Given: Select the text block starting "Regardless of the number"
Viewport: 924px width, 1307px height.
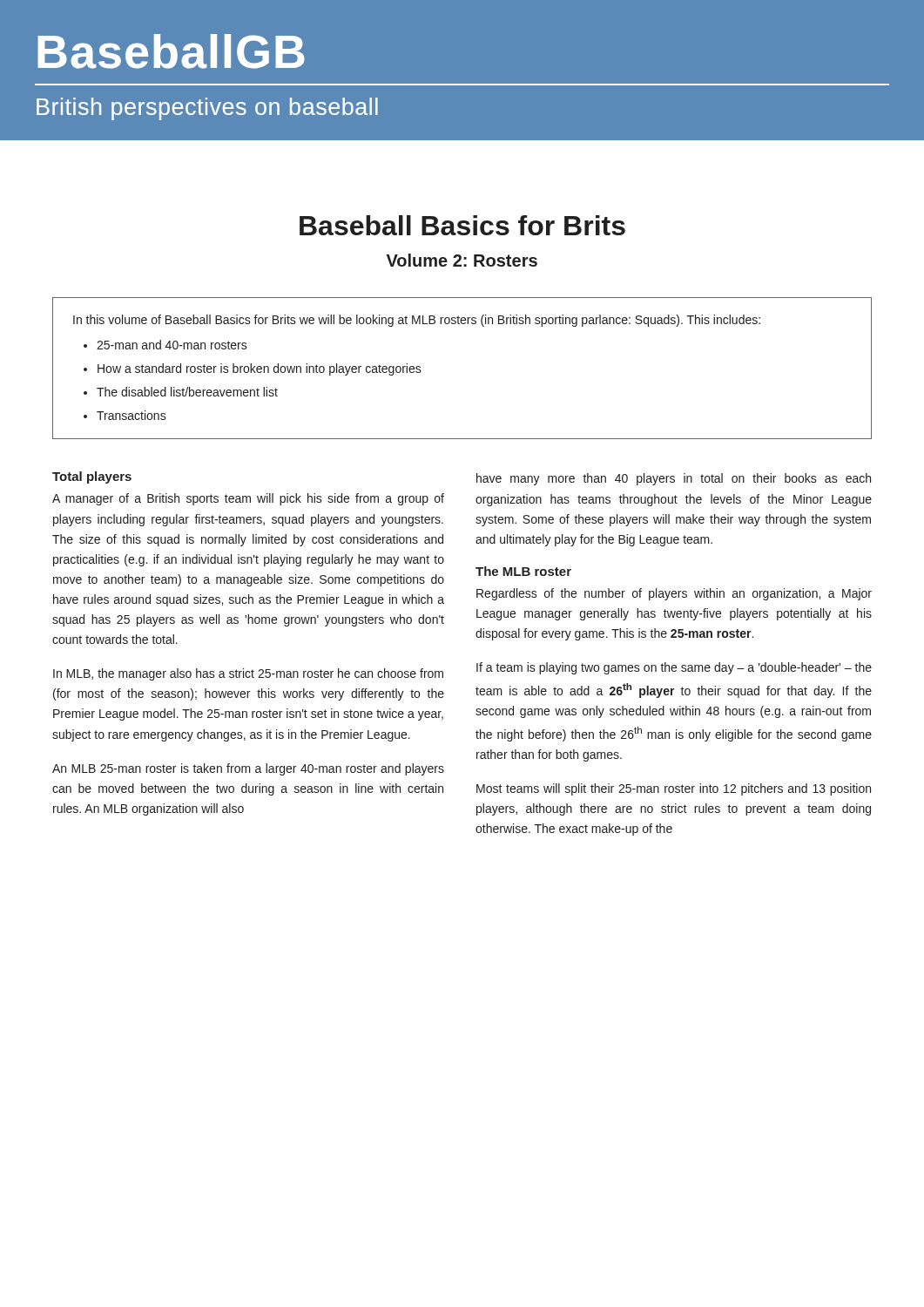Looking at the screenshot, I should coord(674,613).
